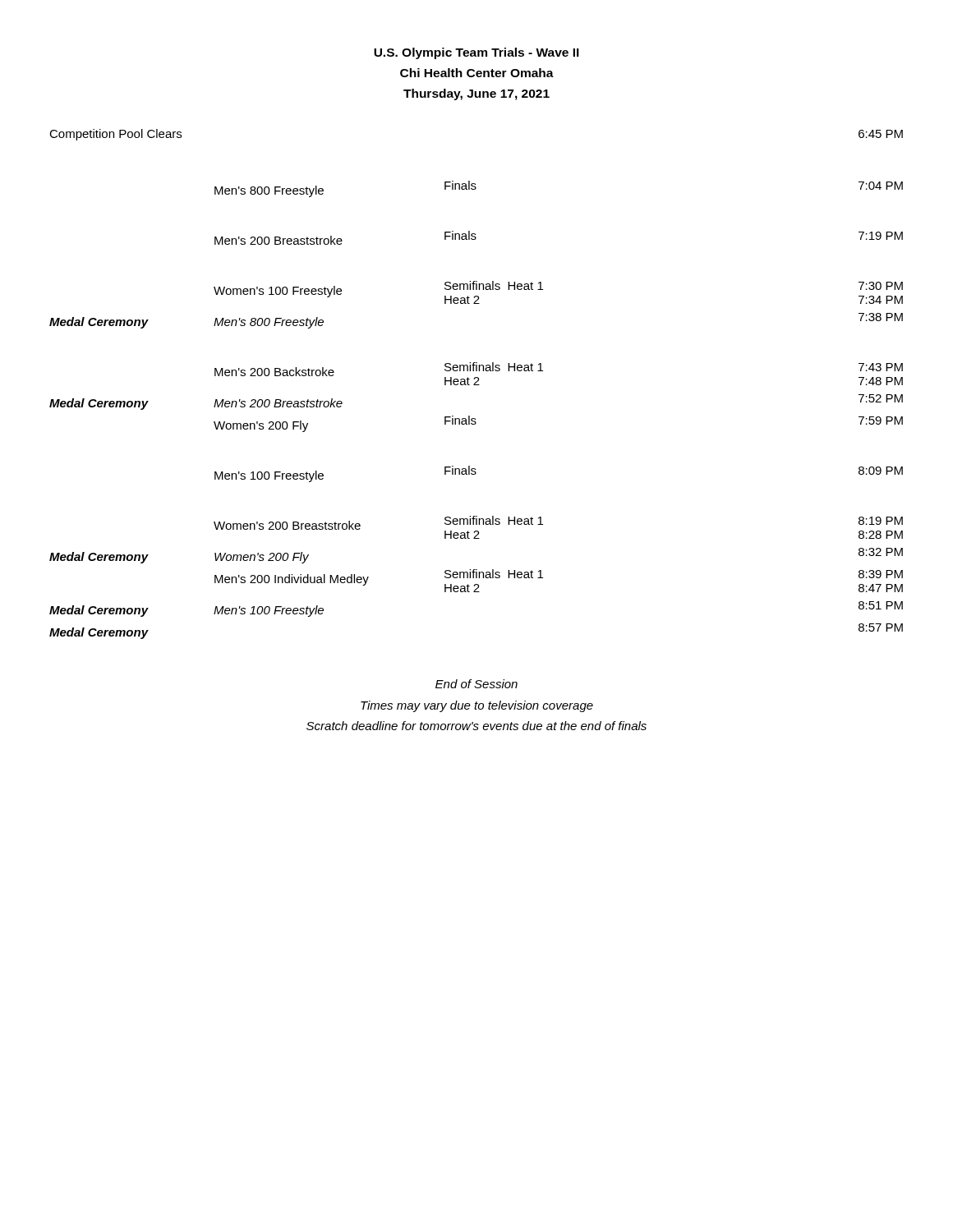Find the block on this page that starts "Men's 800 Freestyle"
953x1232 pixels.
(476, 188)
